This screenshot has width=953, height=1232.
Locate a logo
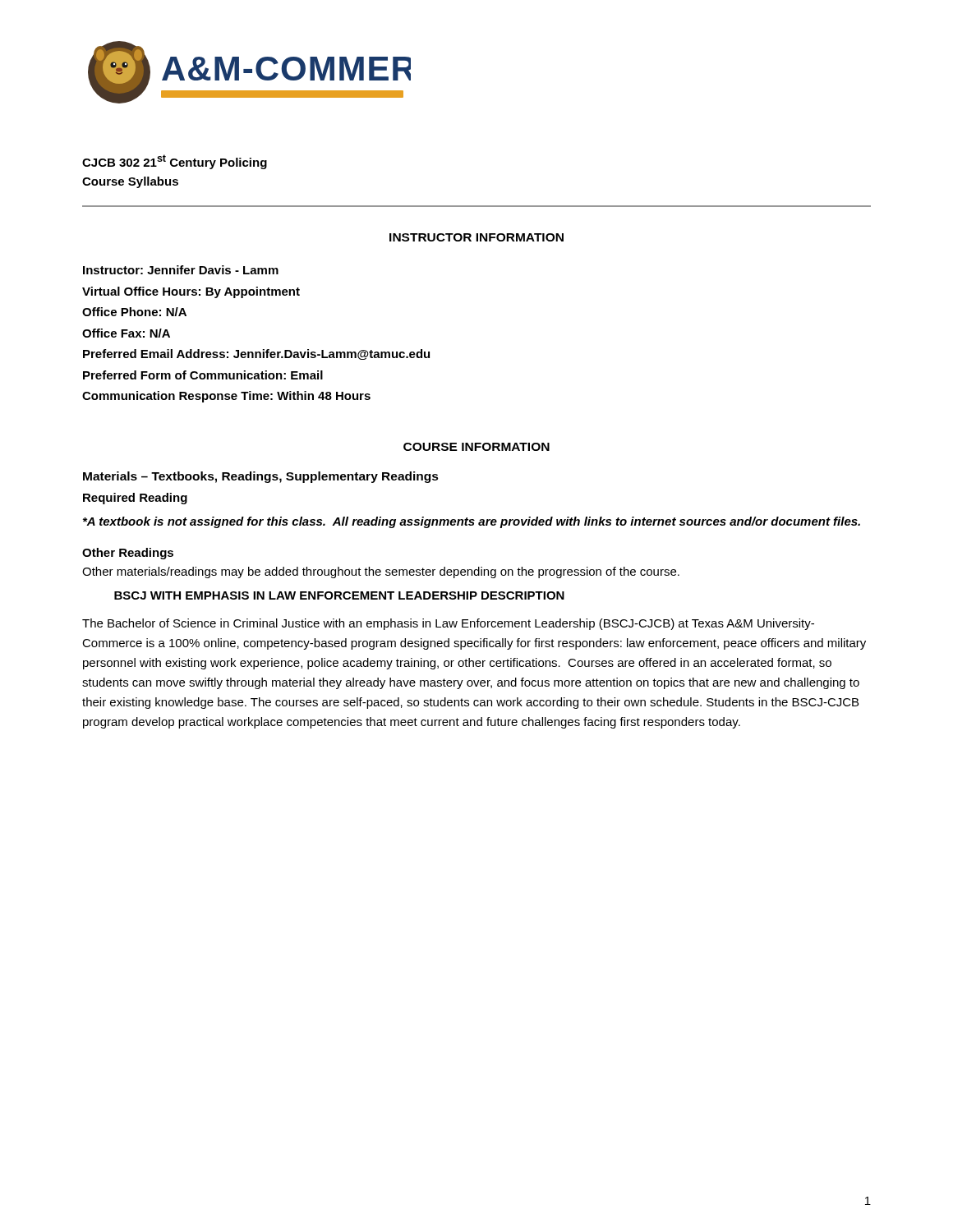476,64
